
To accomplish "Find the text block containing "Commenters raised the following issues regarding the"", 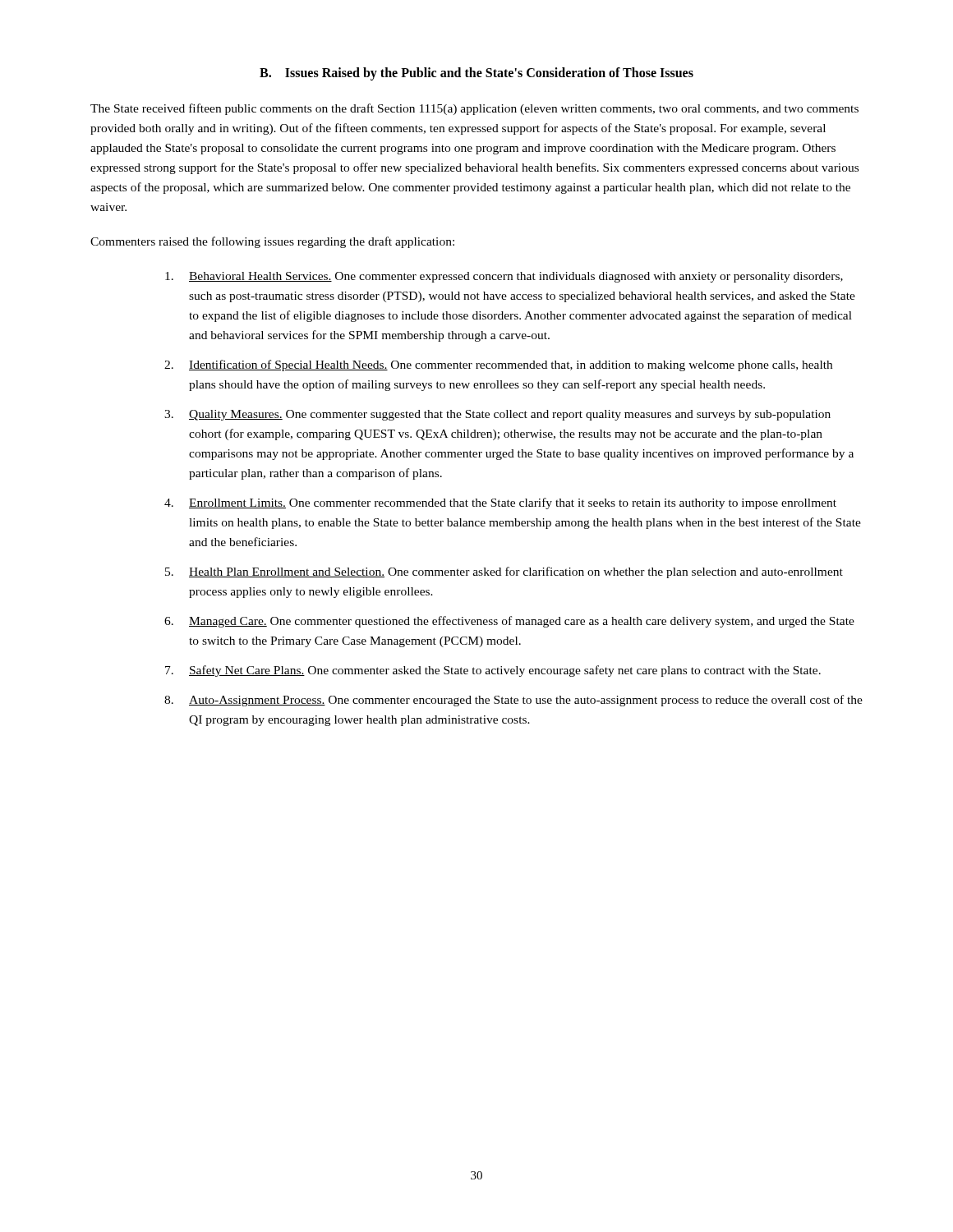I will click(x=273, y=241).
